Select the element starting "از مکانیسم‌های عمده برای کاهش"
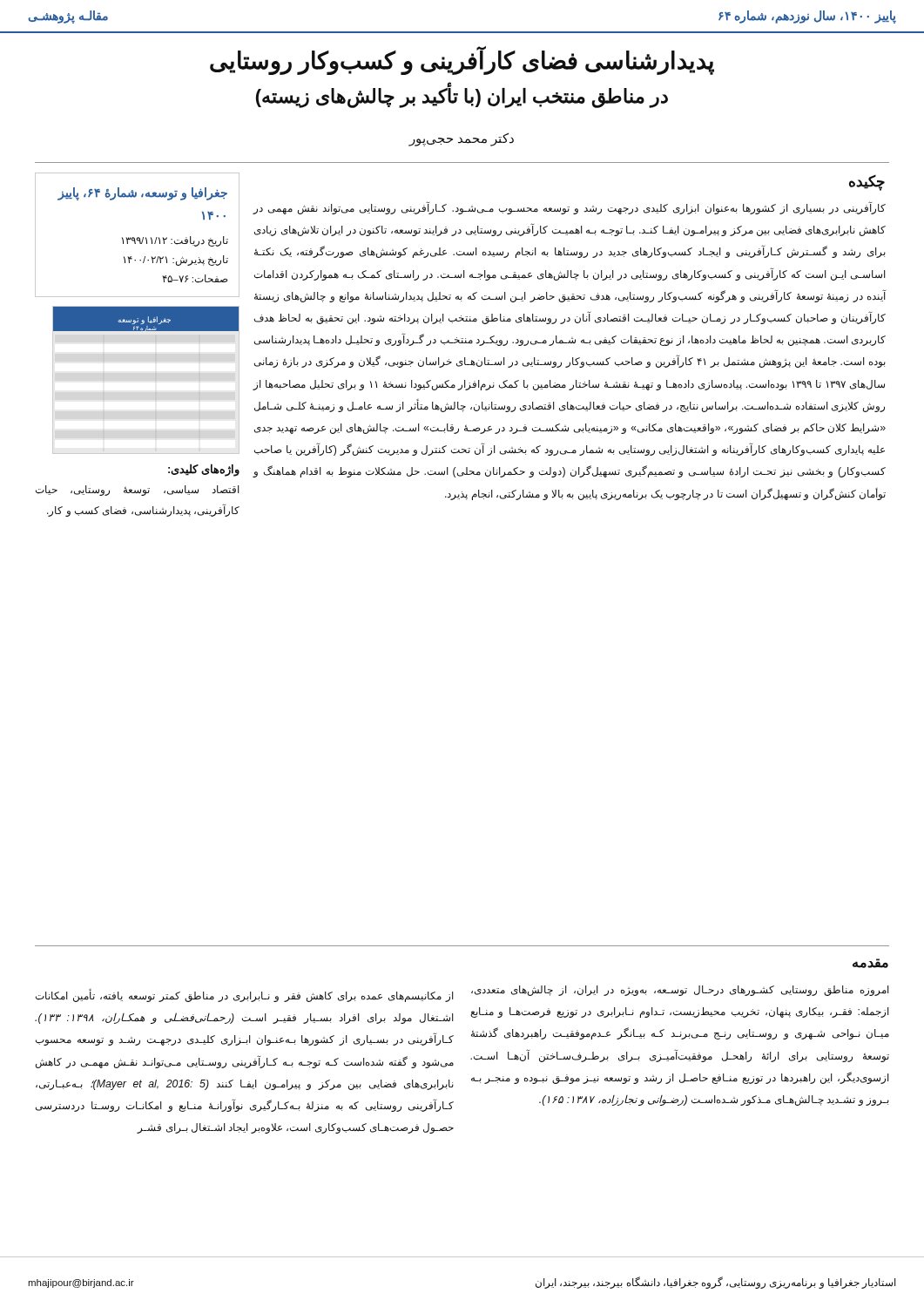The width and height of the screenshot is (924, 1307). coord(244,1062)
